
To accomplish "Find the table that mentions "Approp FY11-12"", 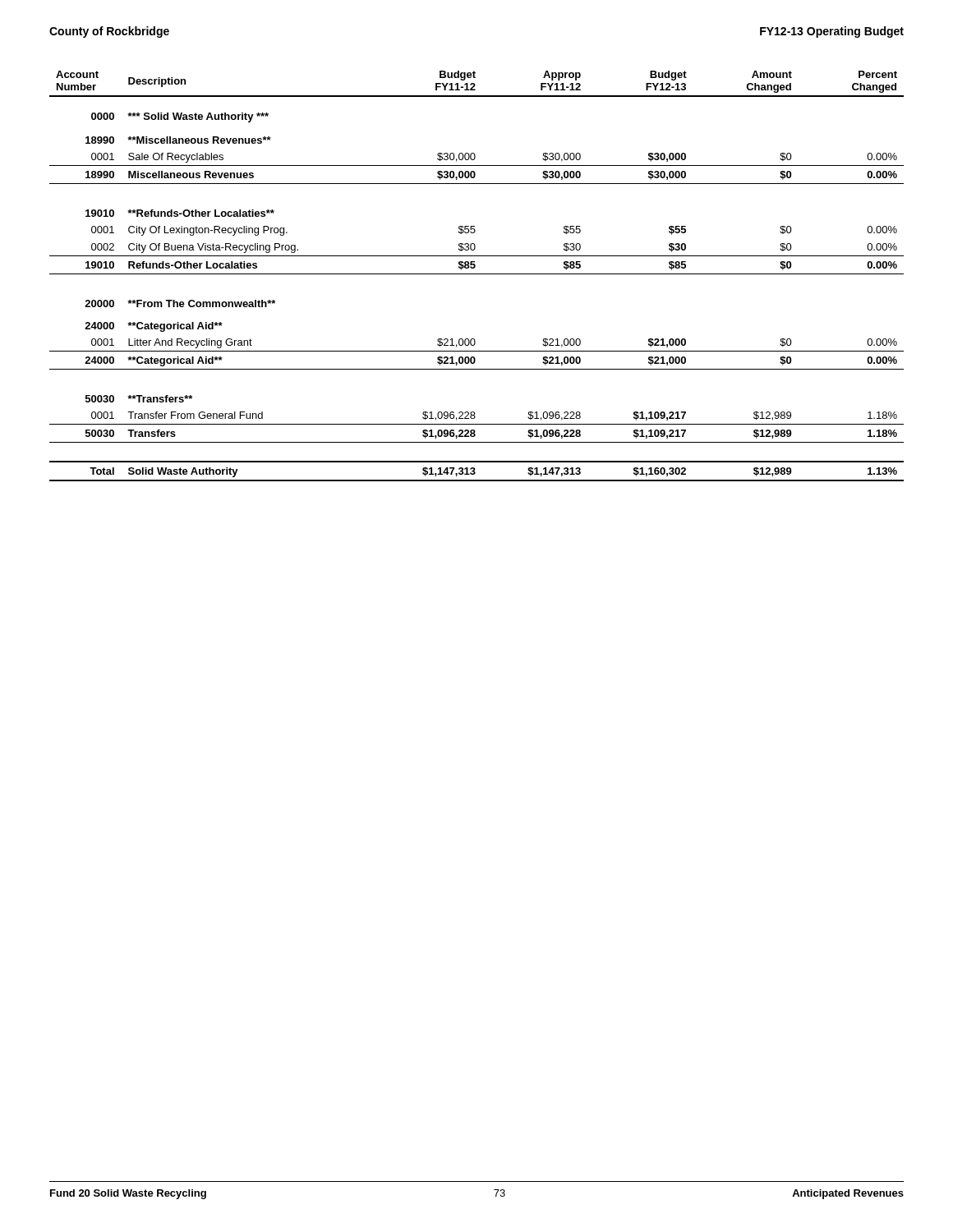I will 476,274.
